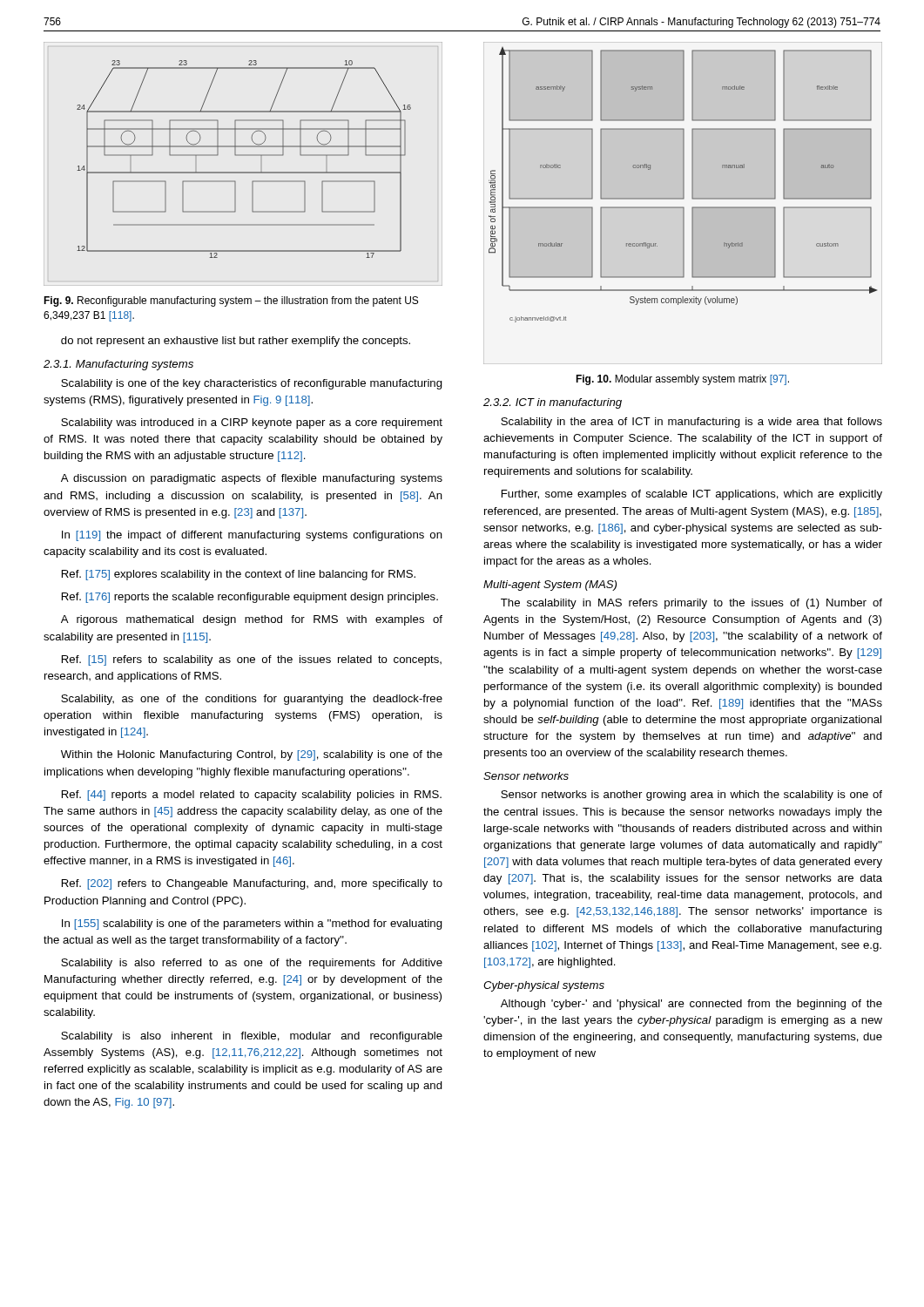
Task: Point to the caption beginning "Fig. 9. Reconfigurable manufacturing"
Action: pyautogui.click(x=231, y=308)
